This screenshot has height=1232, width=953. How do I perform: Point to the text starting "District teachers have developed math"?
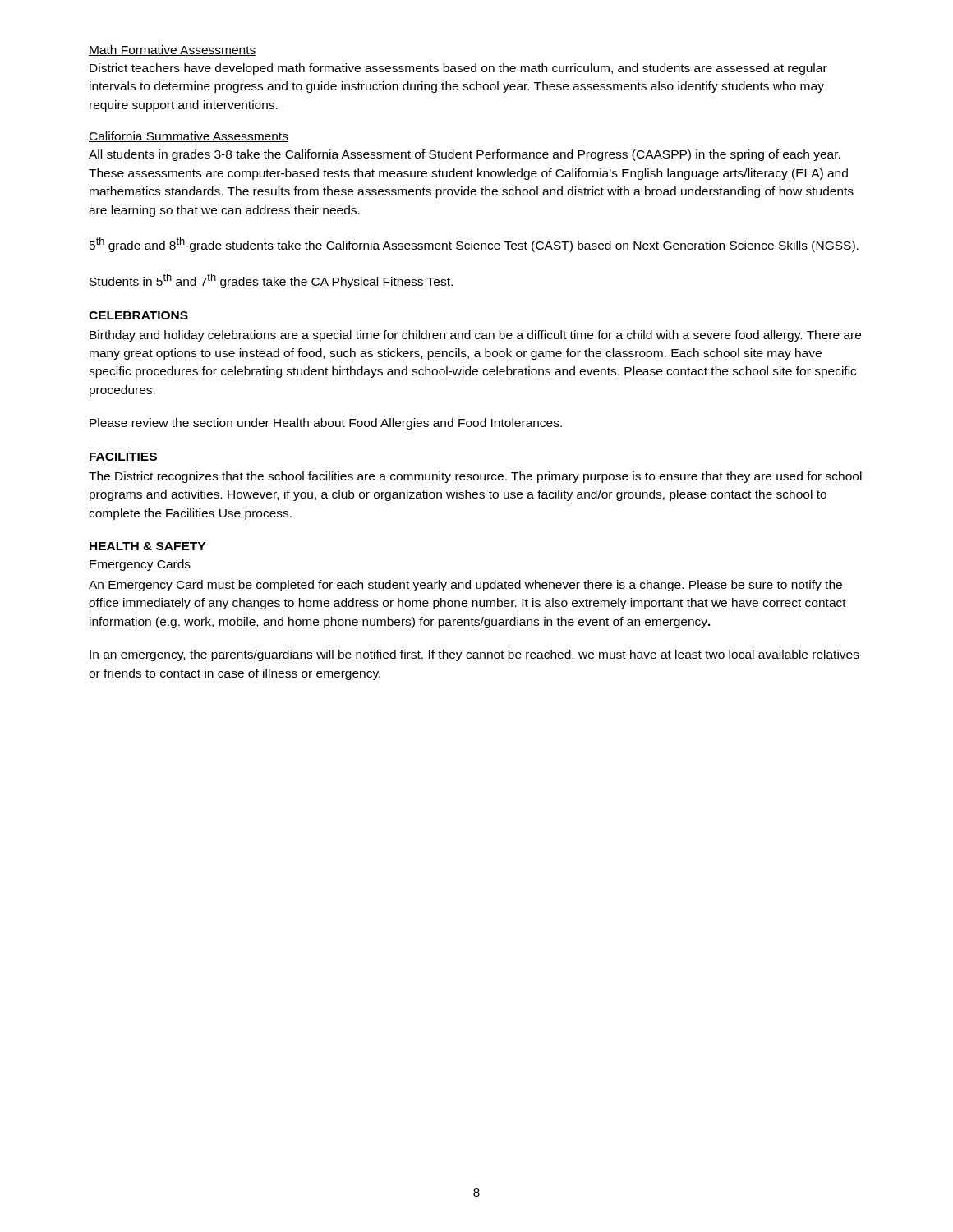tap(476, 87)
